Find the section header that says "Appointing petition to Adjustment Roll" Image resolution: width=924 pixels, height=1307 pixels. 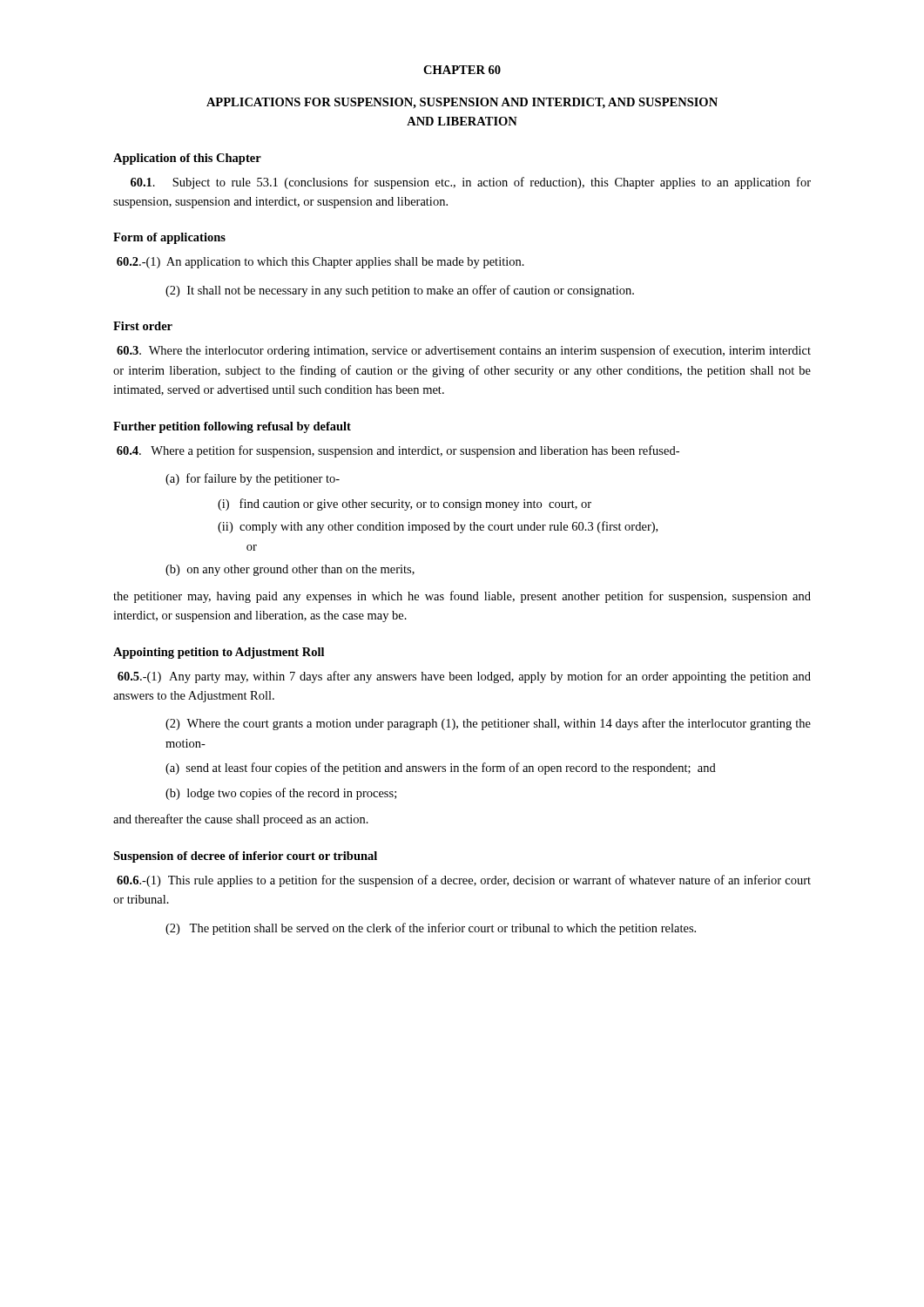click(219, 651)
